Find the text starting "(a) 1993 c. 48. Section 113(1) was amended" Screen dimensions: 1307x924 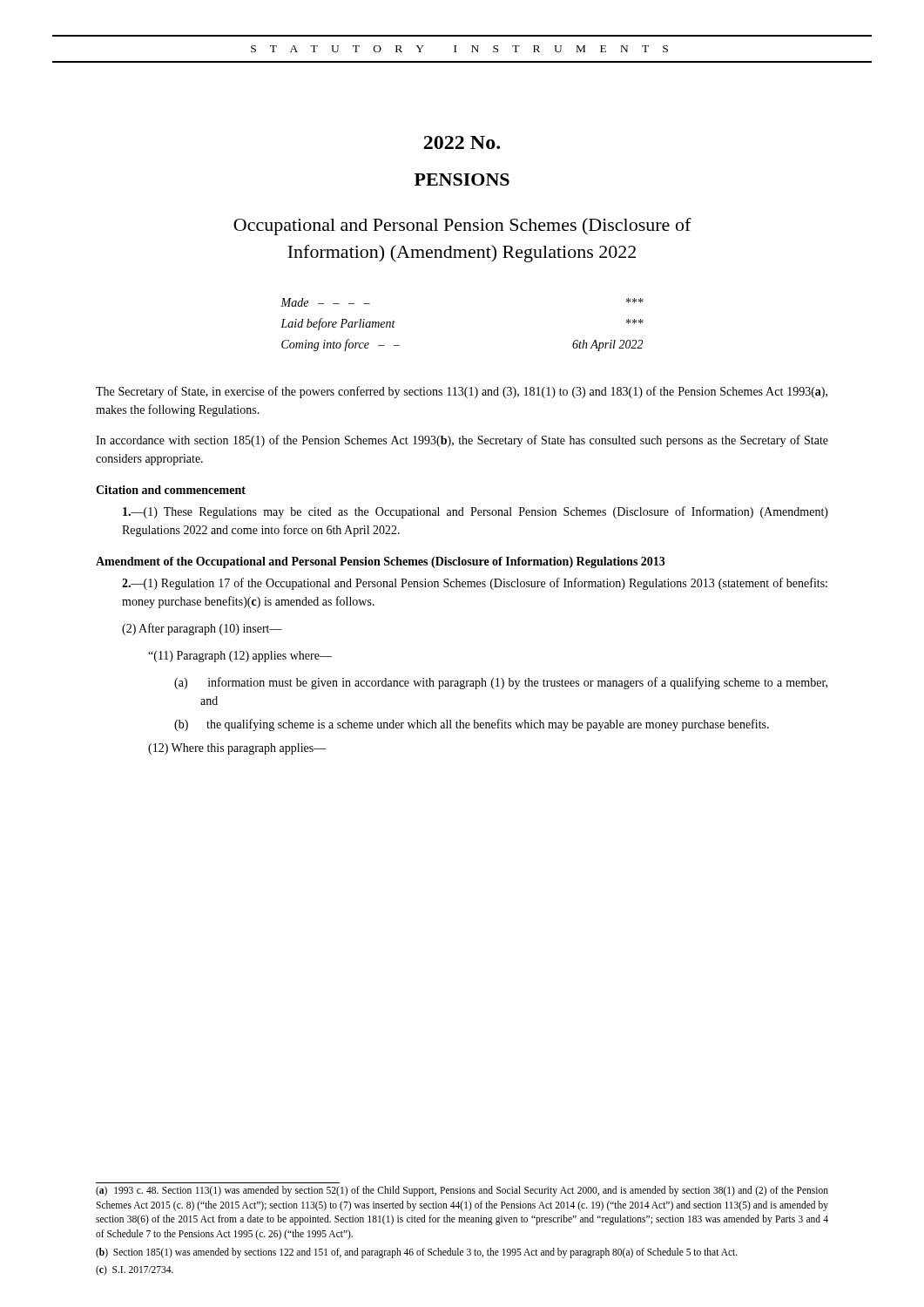(x=462, y=1212)
